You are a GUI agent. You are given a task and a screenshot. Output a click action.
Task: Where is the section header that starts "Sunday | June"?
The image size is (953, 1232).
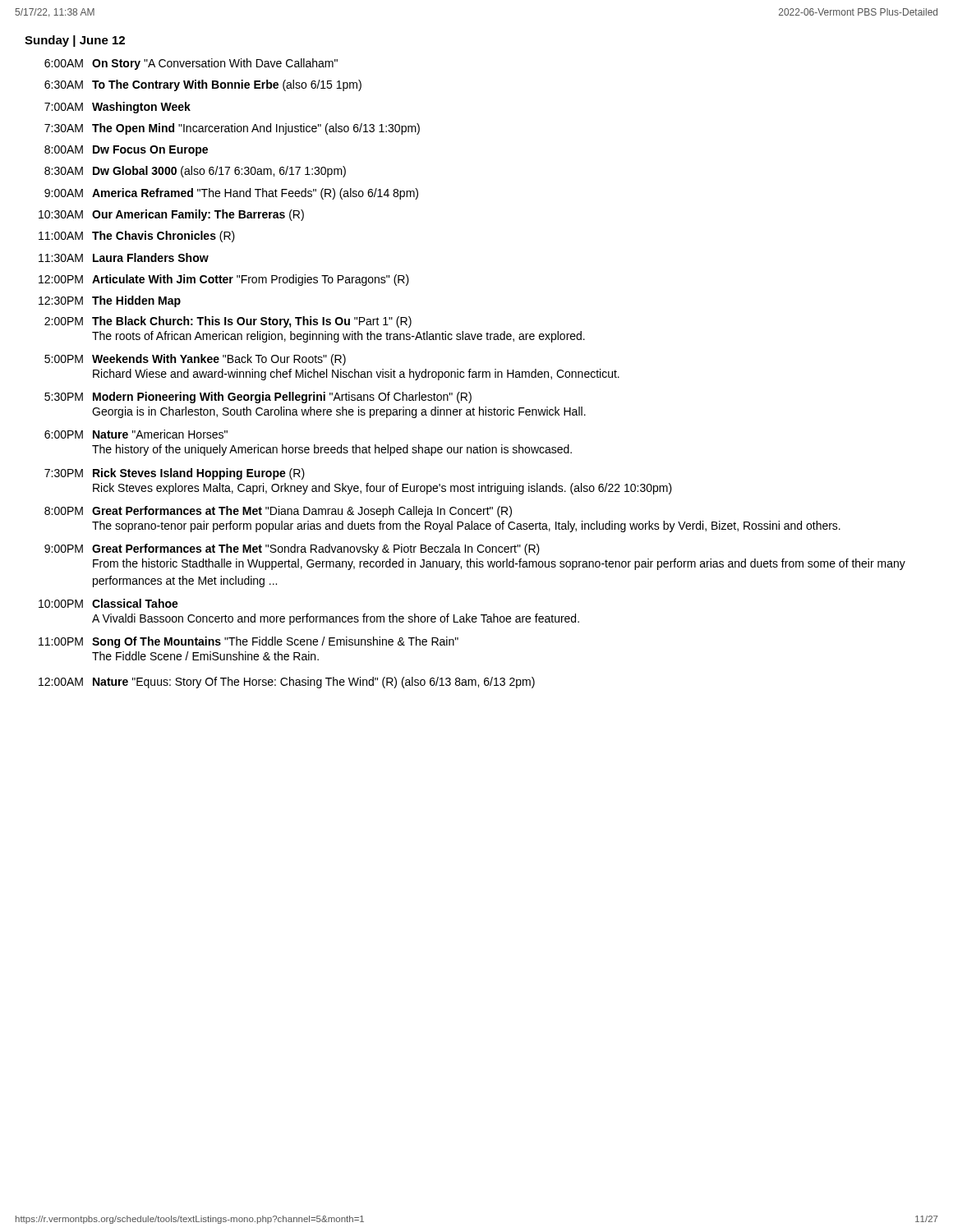tap(75, 40)
